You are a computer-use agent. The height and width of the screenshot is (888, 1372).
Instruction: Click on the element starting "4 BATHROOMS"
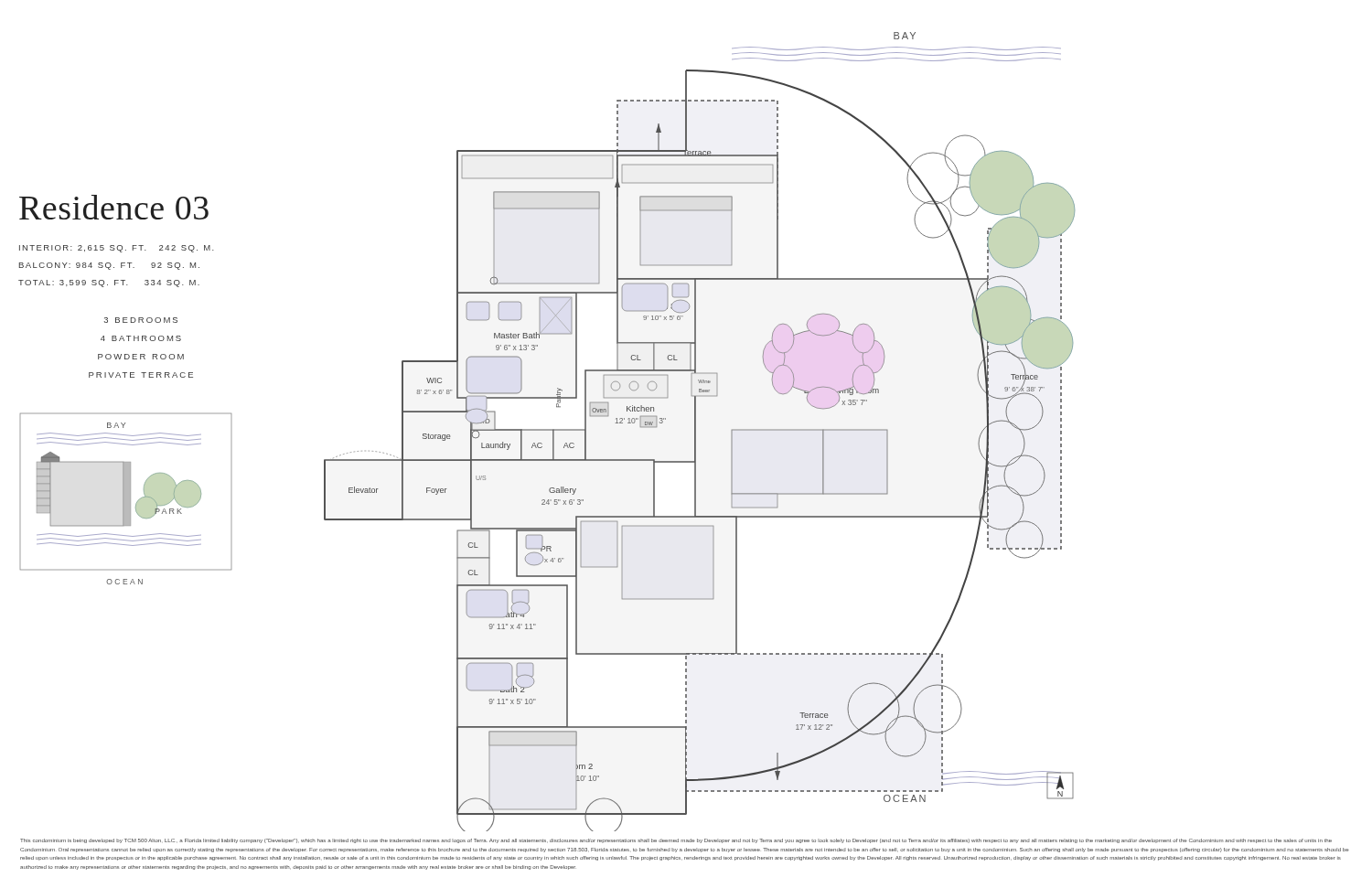pos(142,338)
